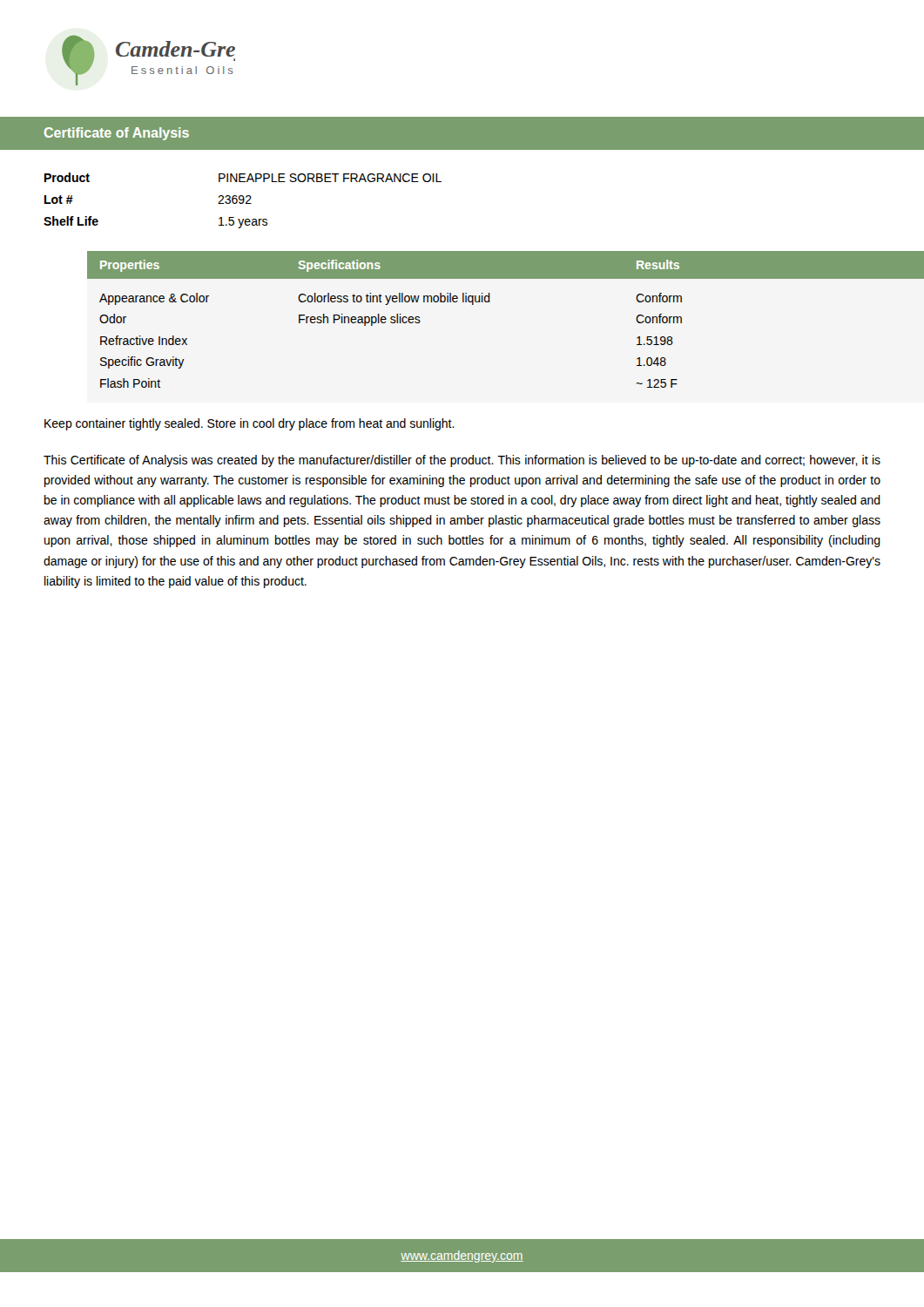
Task: Select the table that reads "Appearance & Color Odor"
Action: [462, 327]
